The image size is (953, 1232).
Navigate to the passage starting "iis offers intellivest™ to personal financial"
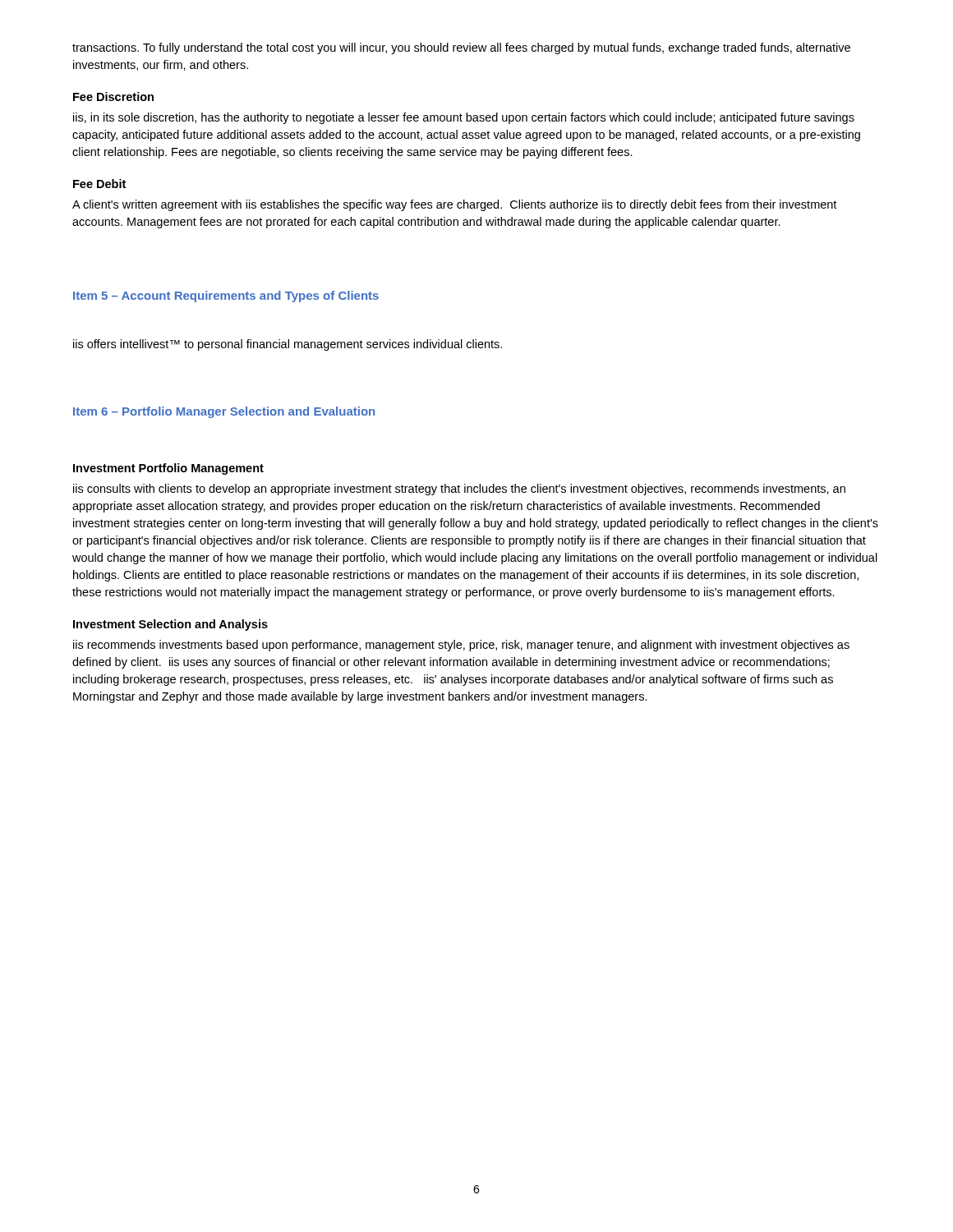tap(476, 344)
